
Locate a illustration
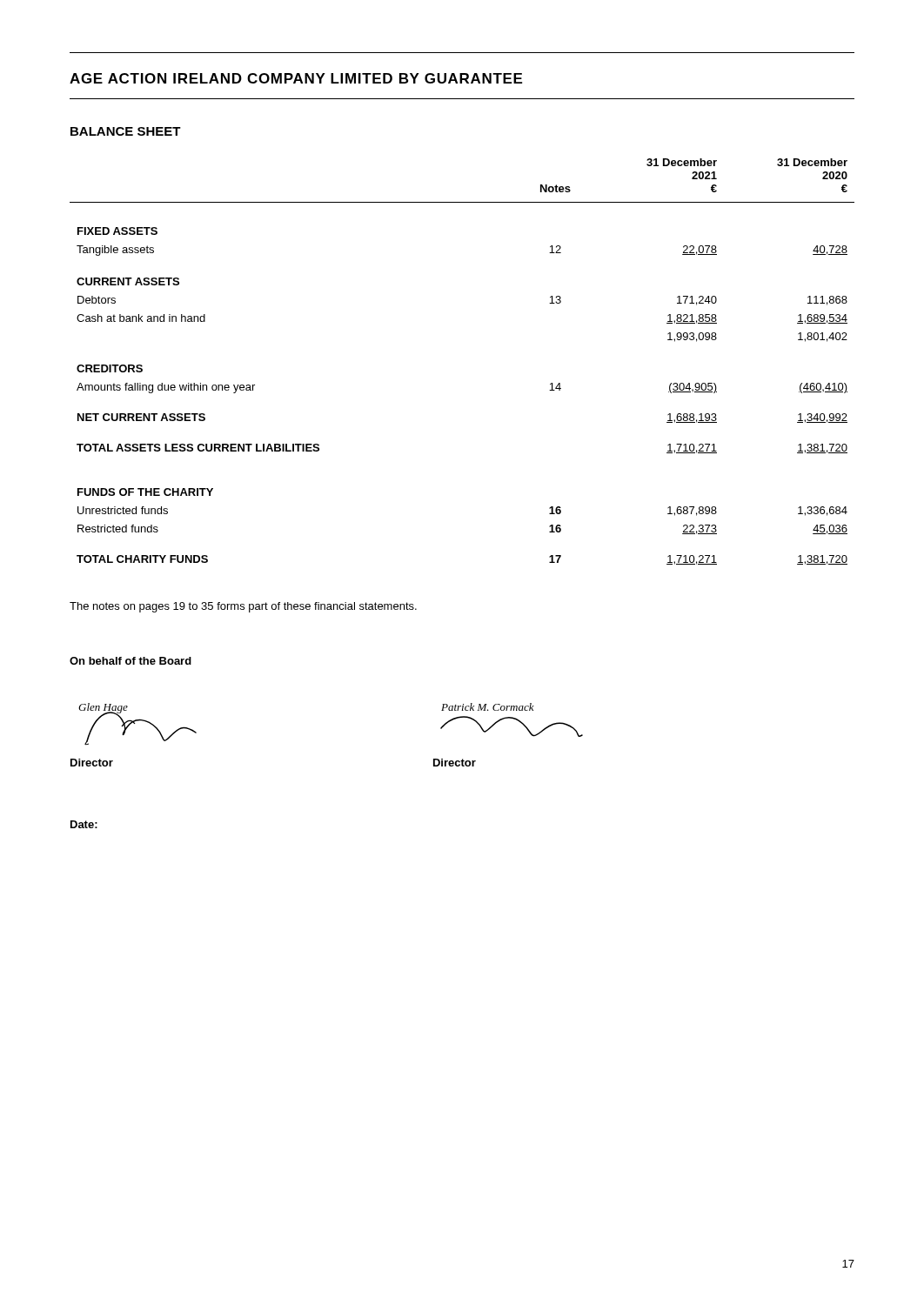point(462,730)
